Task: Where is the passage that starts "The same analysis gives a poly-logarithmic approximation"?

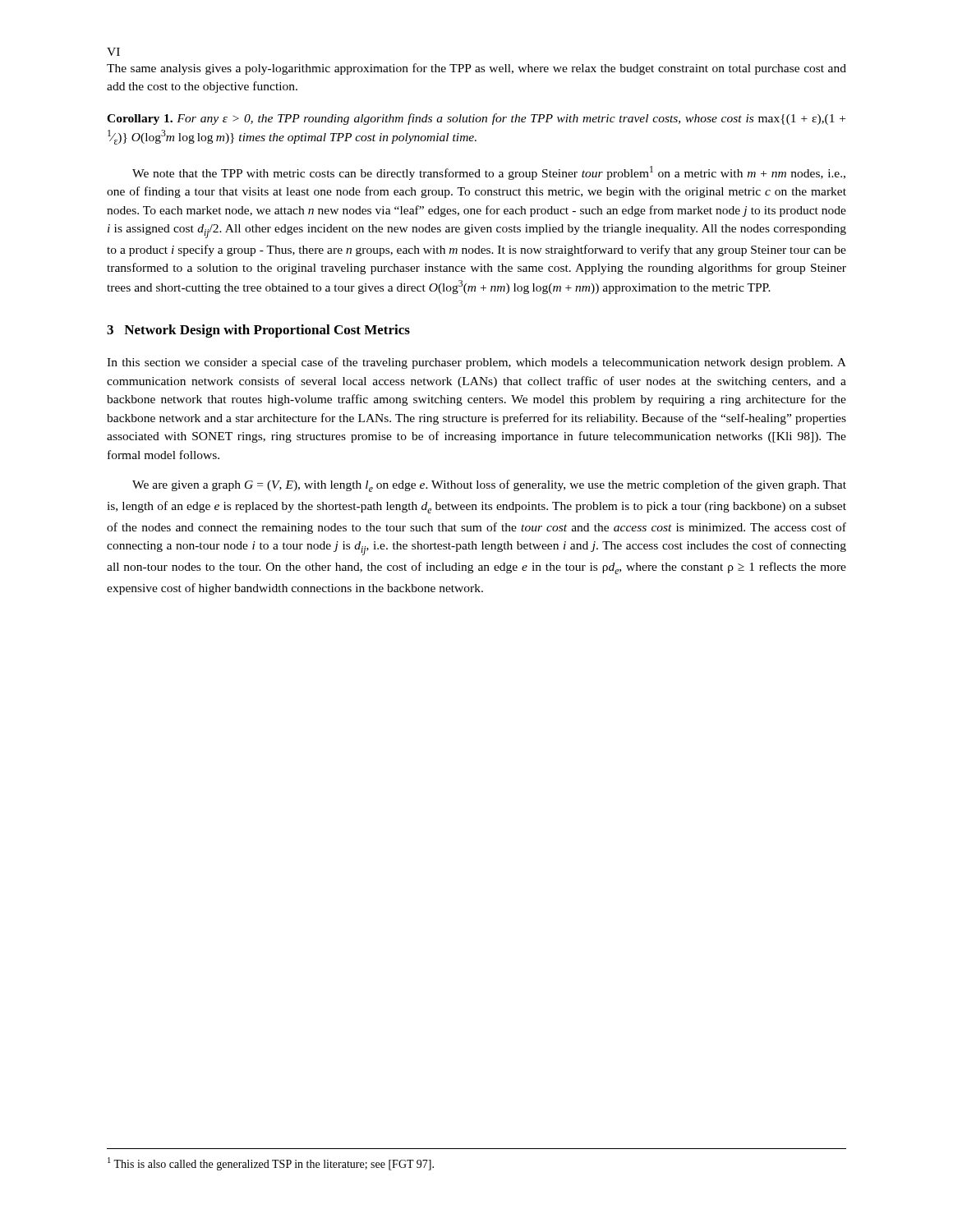Action: tap(476, 78)
